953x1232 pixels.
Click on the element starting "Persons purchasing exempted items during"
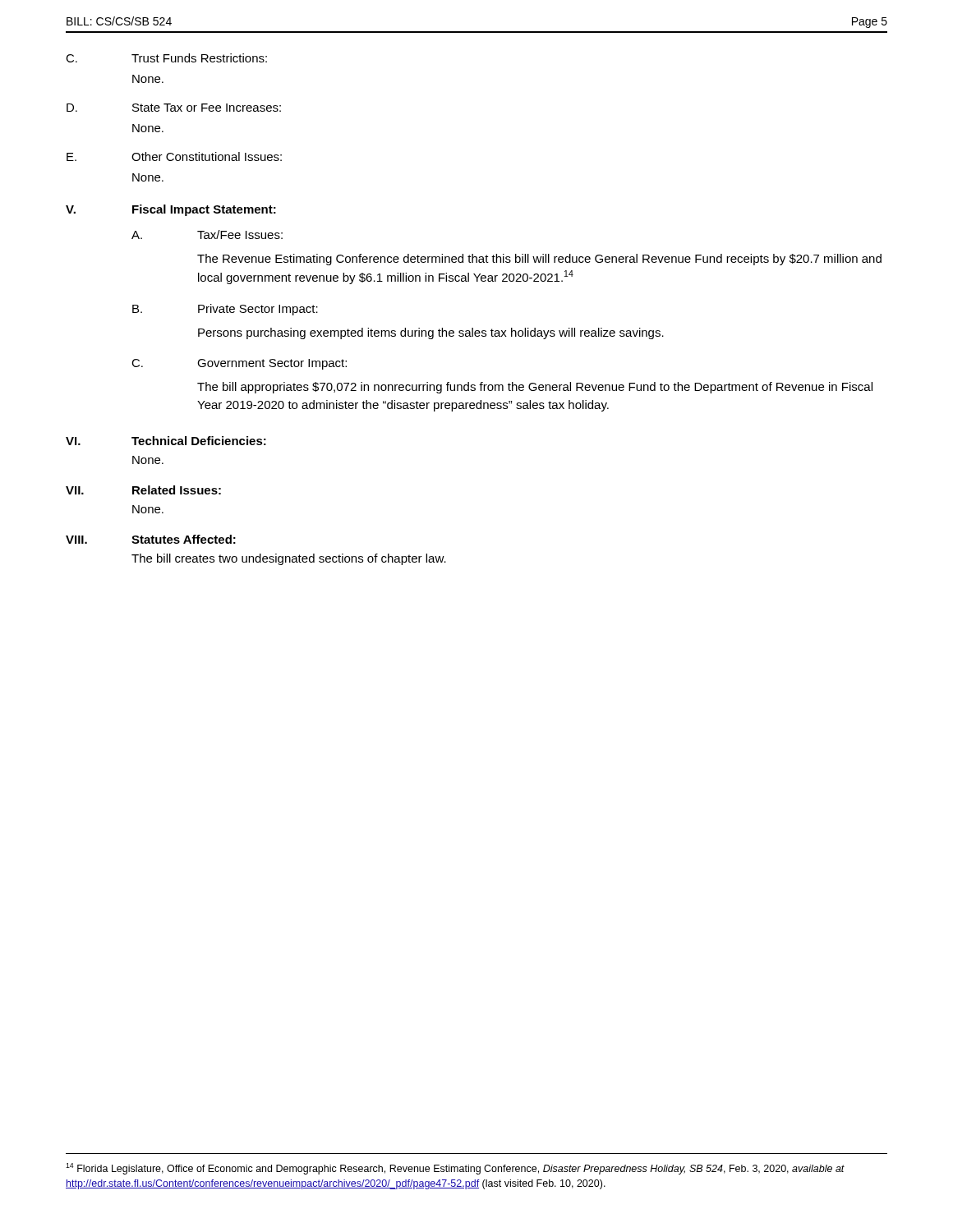coord(431,332)
